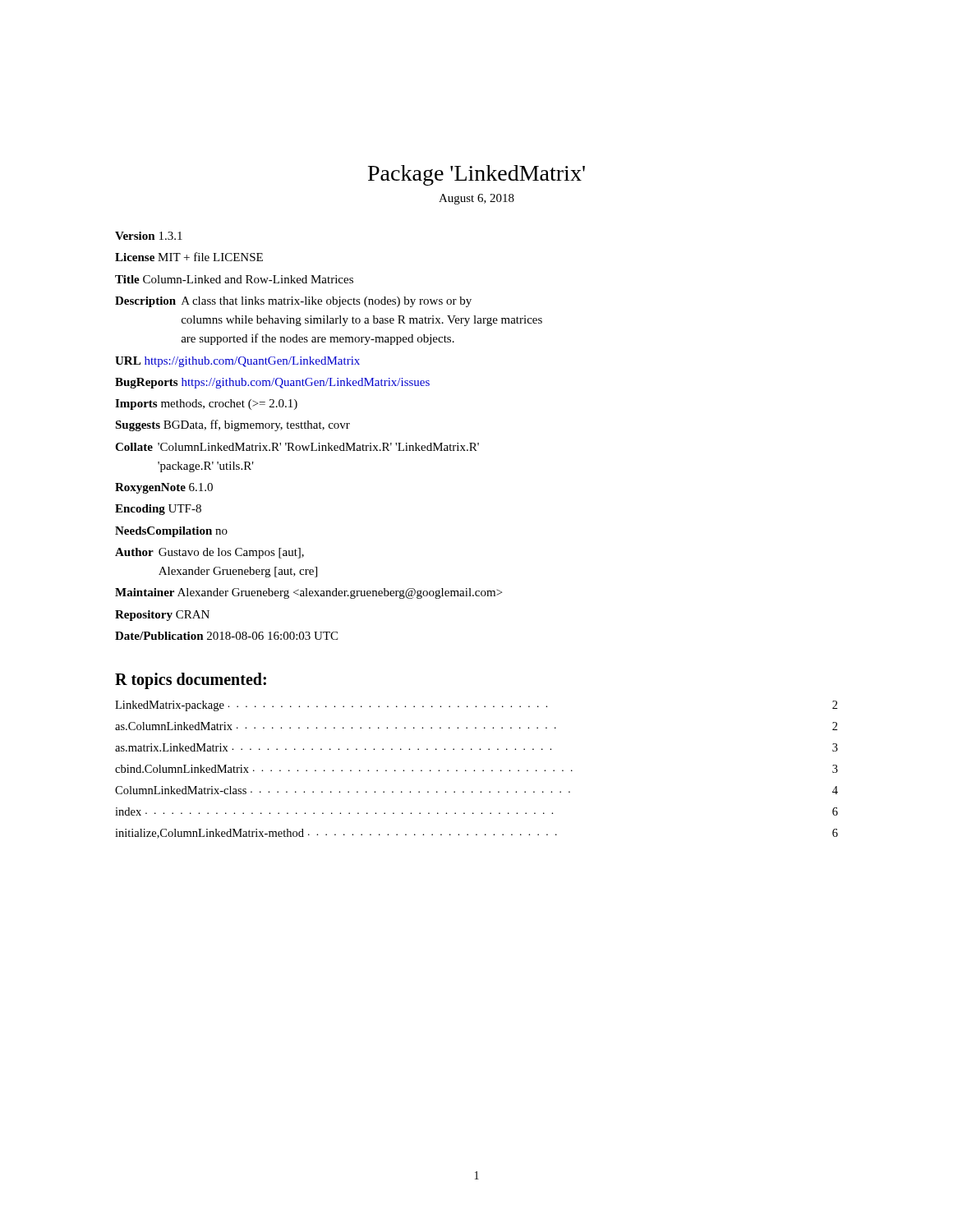Locate the text "August 6, 2018"
This screenshot has height=1232, width=953.
(476, 198)
